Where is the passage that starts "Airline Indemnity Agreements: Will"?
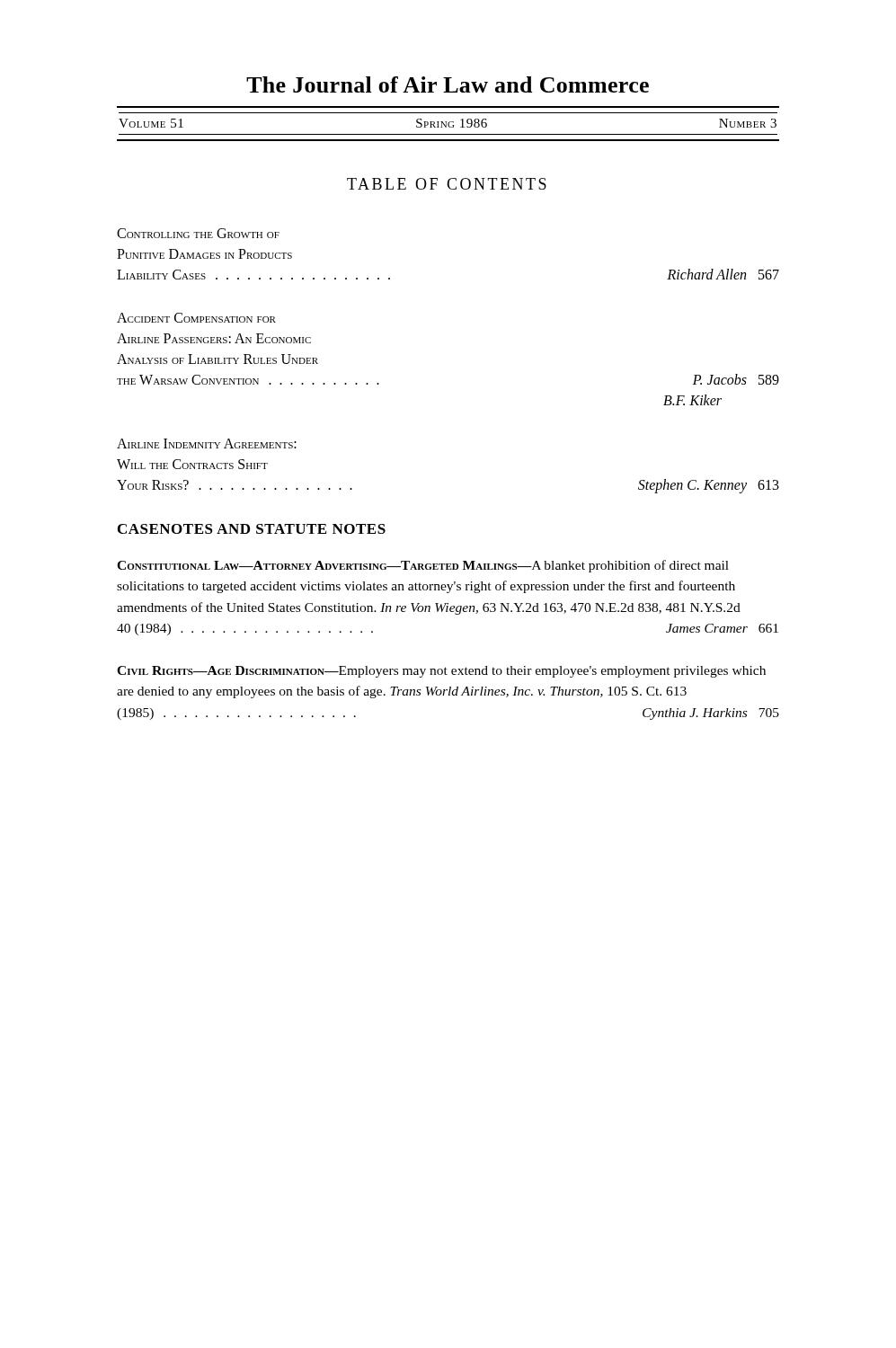 (207, 443)
